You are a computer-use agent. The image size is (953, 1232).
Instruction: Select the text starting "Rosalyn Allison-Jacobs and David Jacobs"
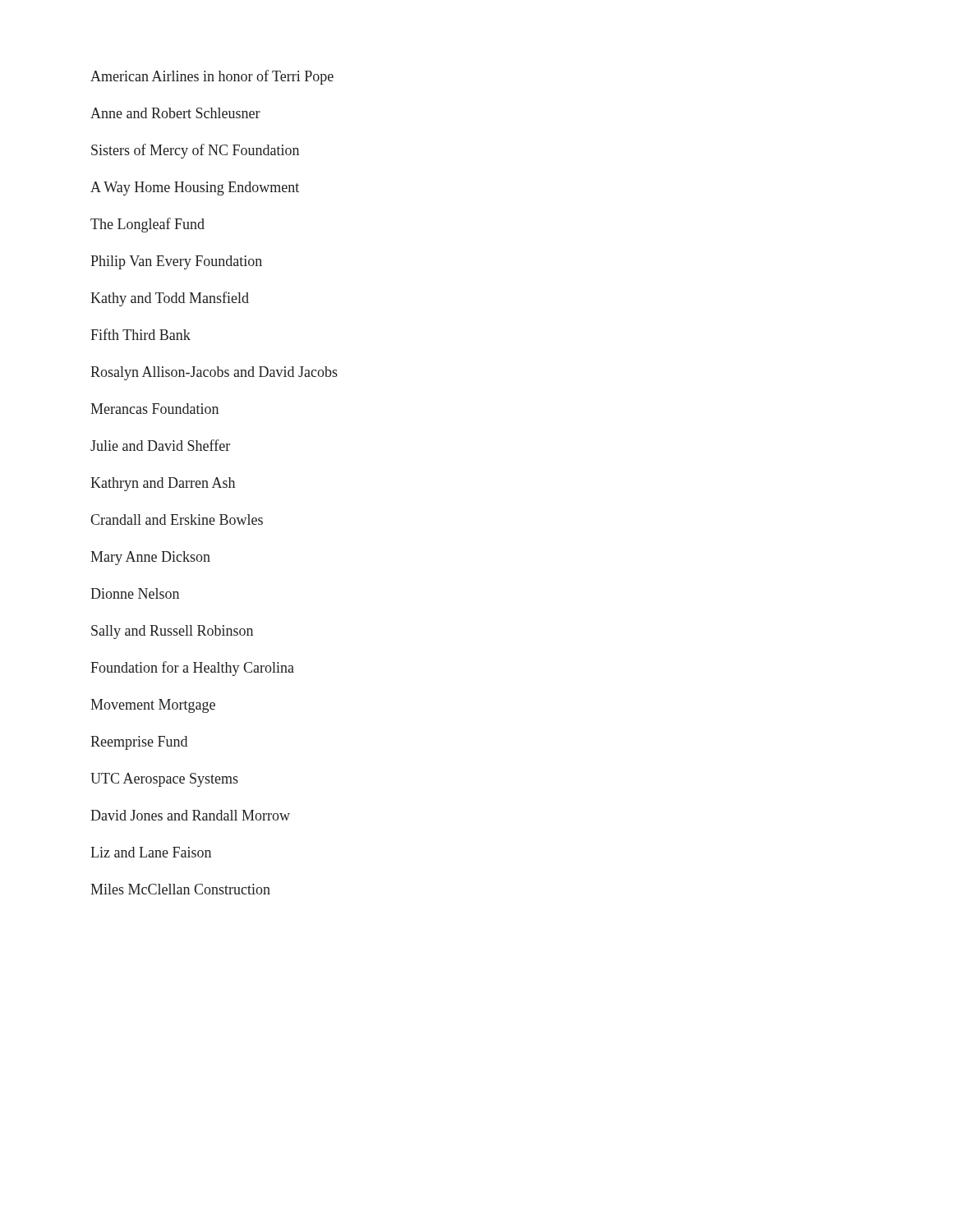(x=214, y=372)
